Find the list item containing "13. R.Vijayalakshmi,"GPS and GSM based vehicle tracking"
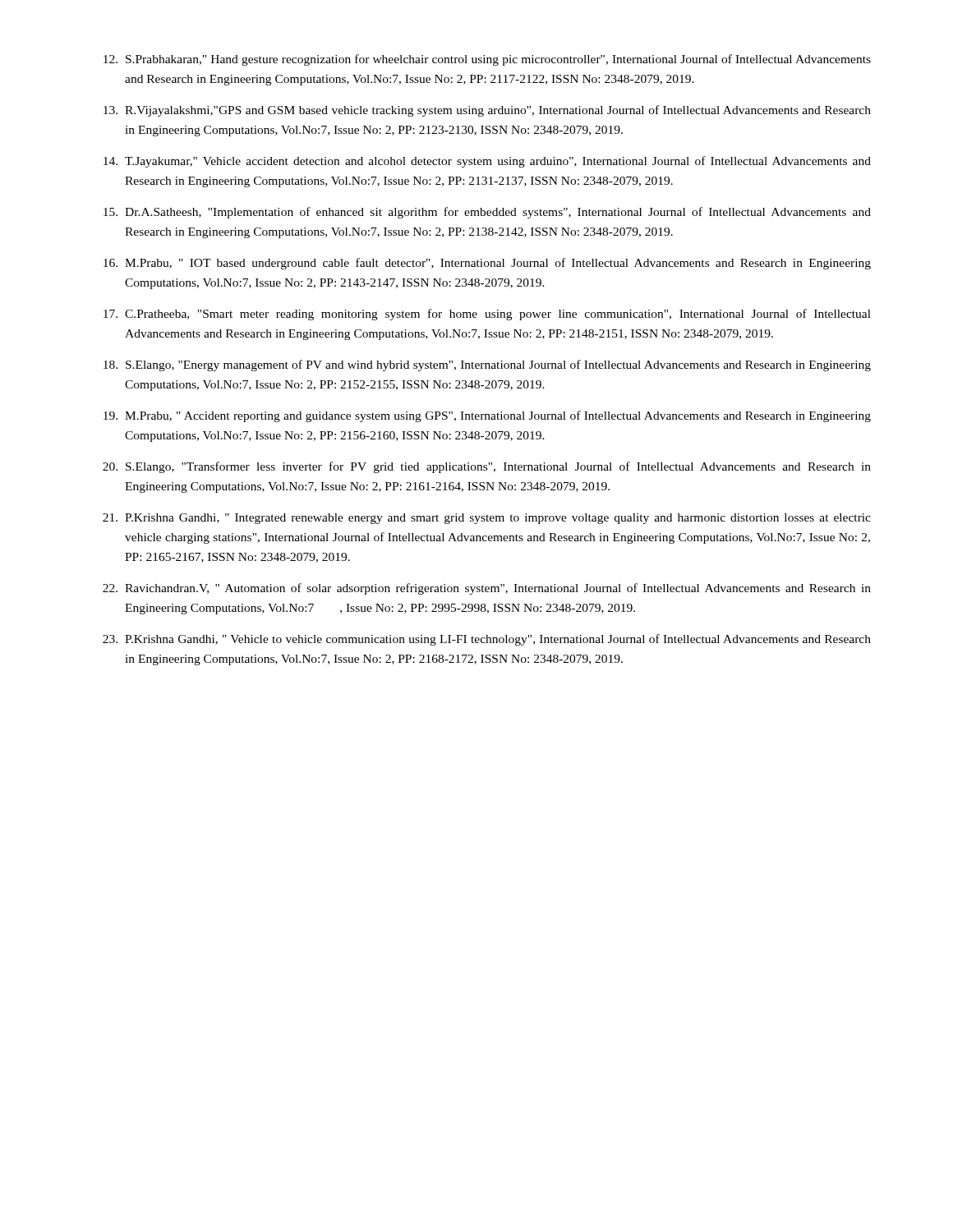The width and height of the screenshot is (953, 1232). (476, 120)
